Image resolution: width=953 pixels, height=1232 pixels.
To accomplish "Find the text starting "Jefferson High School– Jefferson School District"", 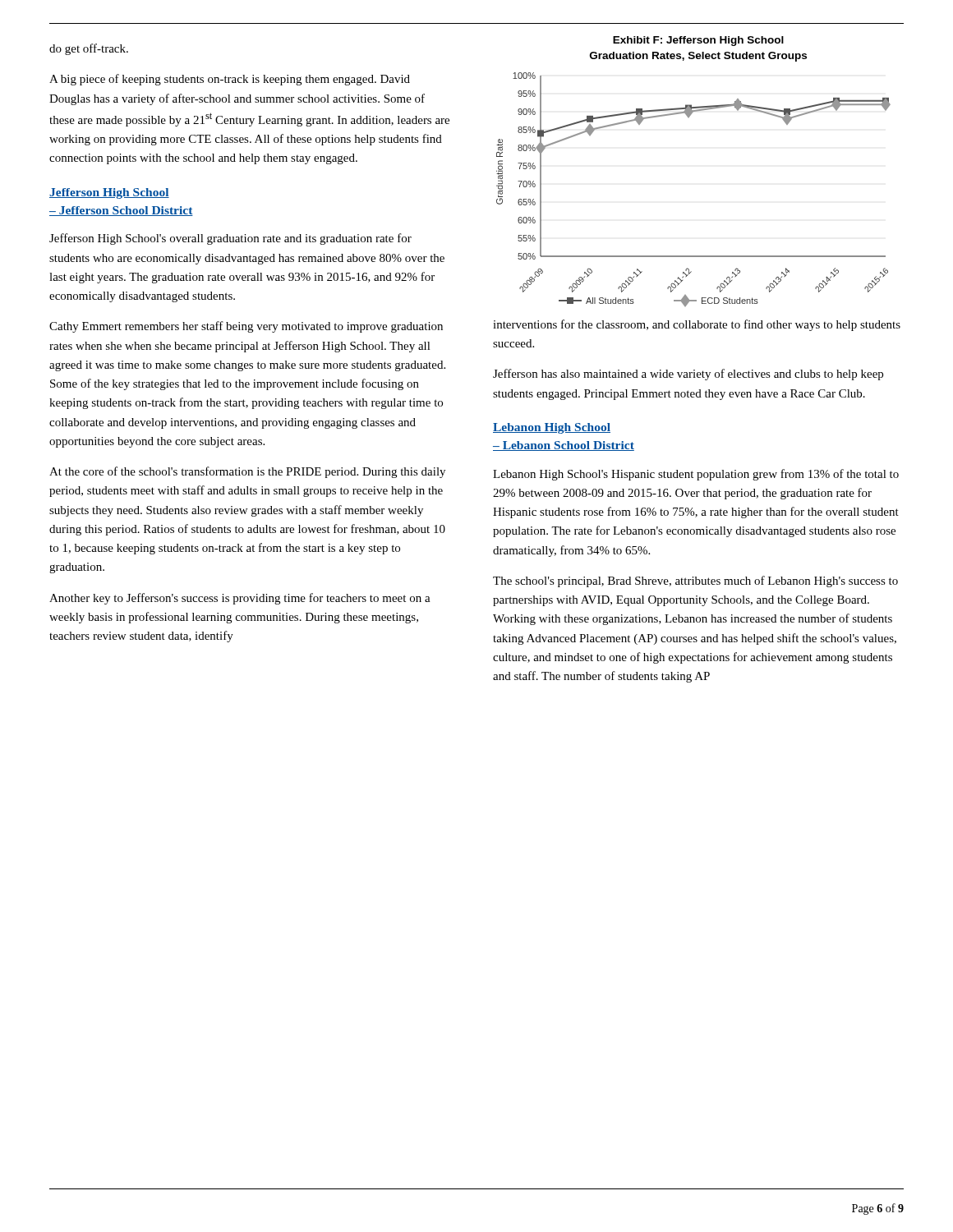I will [121, 201].
